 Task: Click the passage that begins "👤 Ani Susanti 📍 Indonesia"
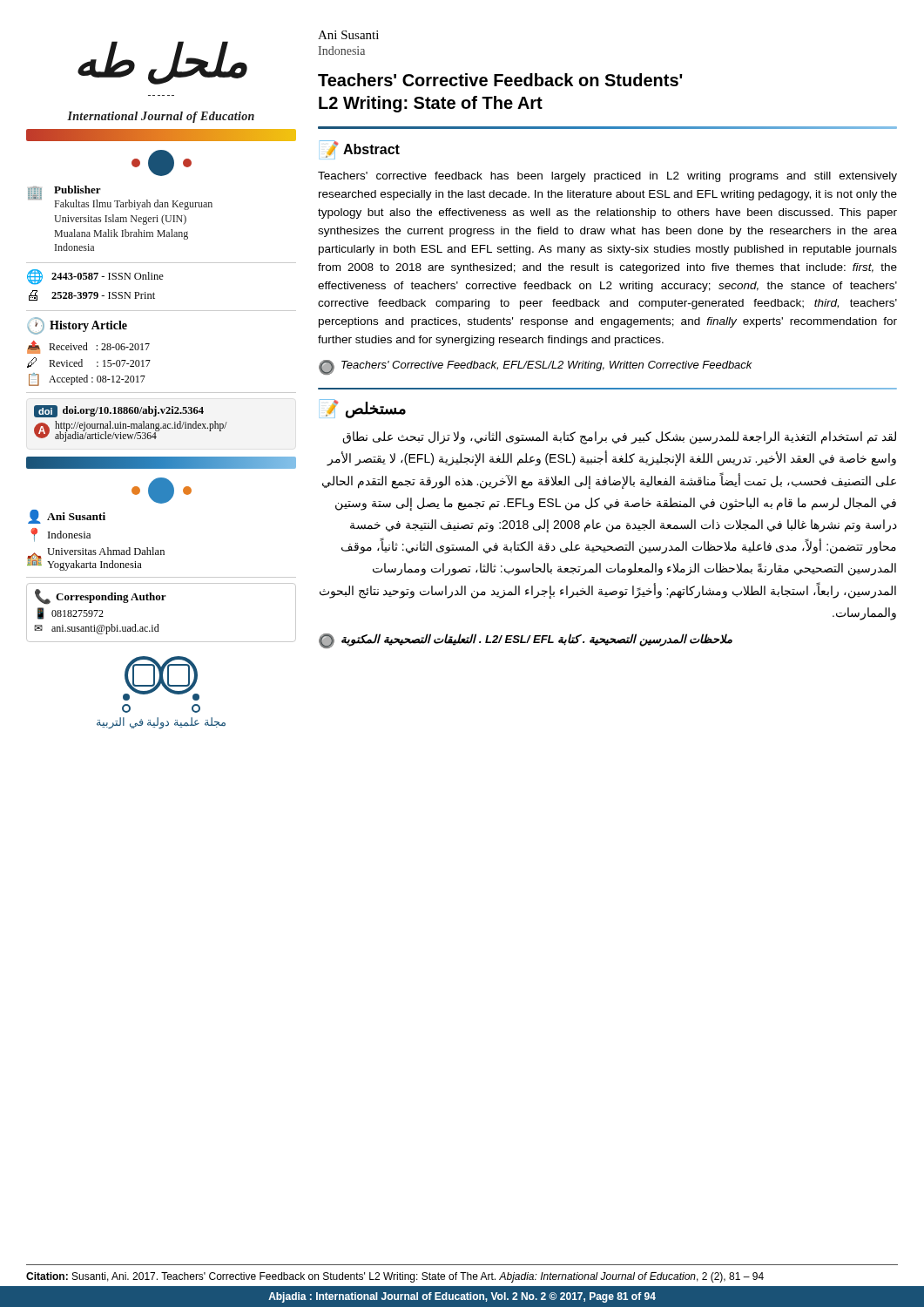(161, 540)
